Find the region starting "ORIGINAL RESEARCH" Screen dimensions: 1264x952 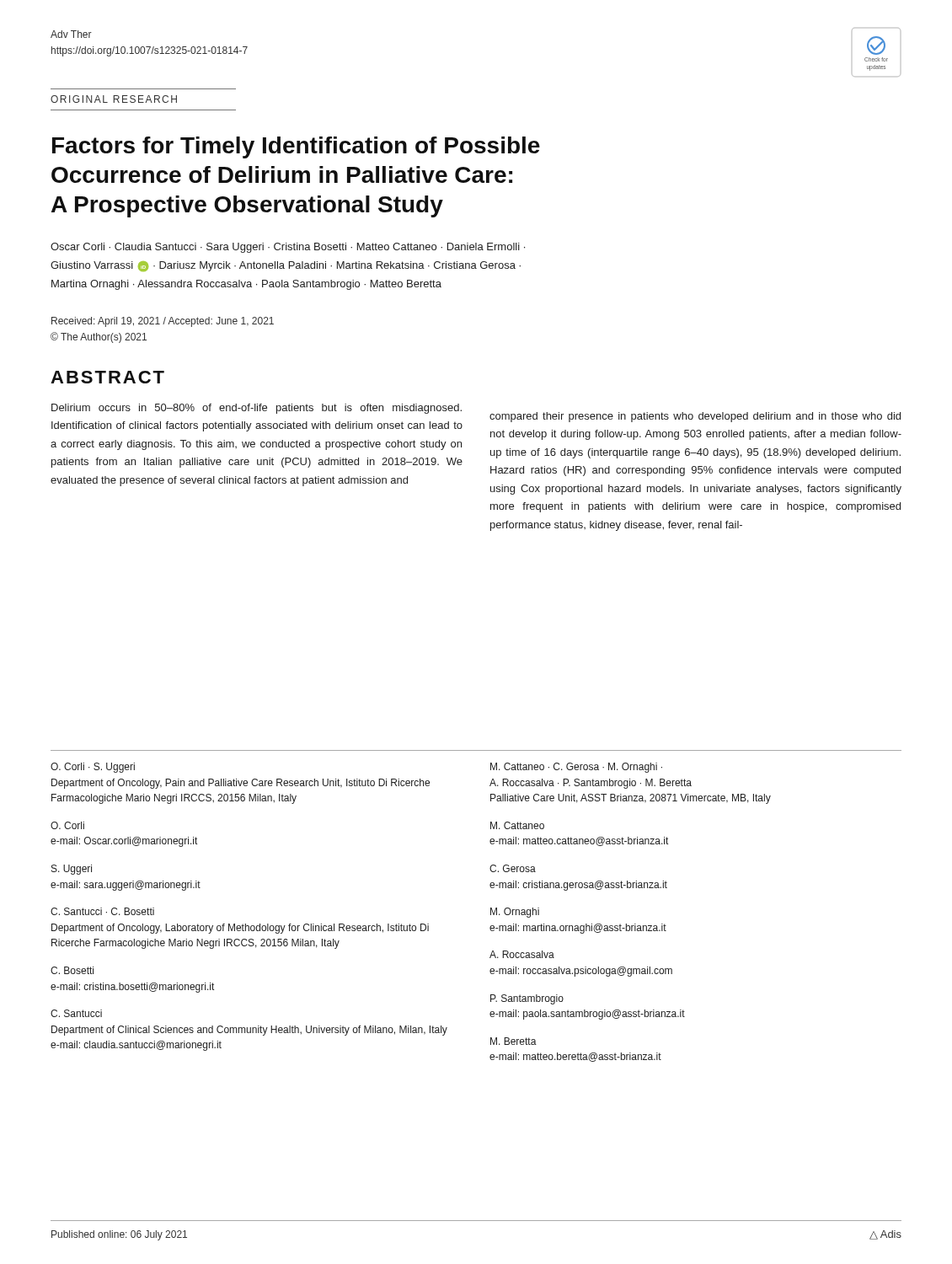coord(115,99)
